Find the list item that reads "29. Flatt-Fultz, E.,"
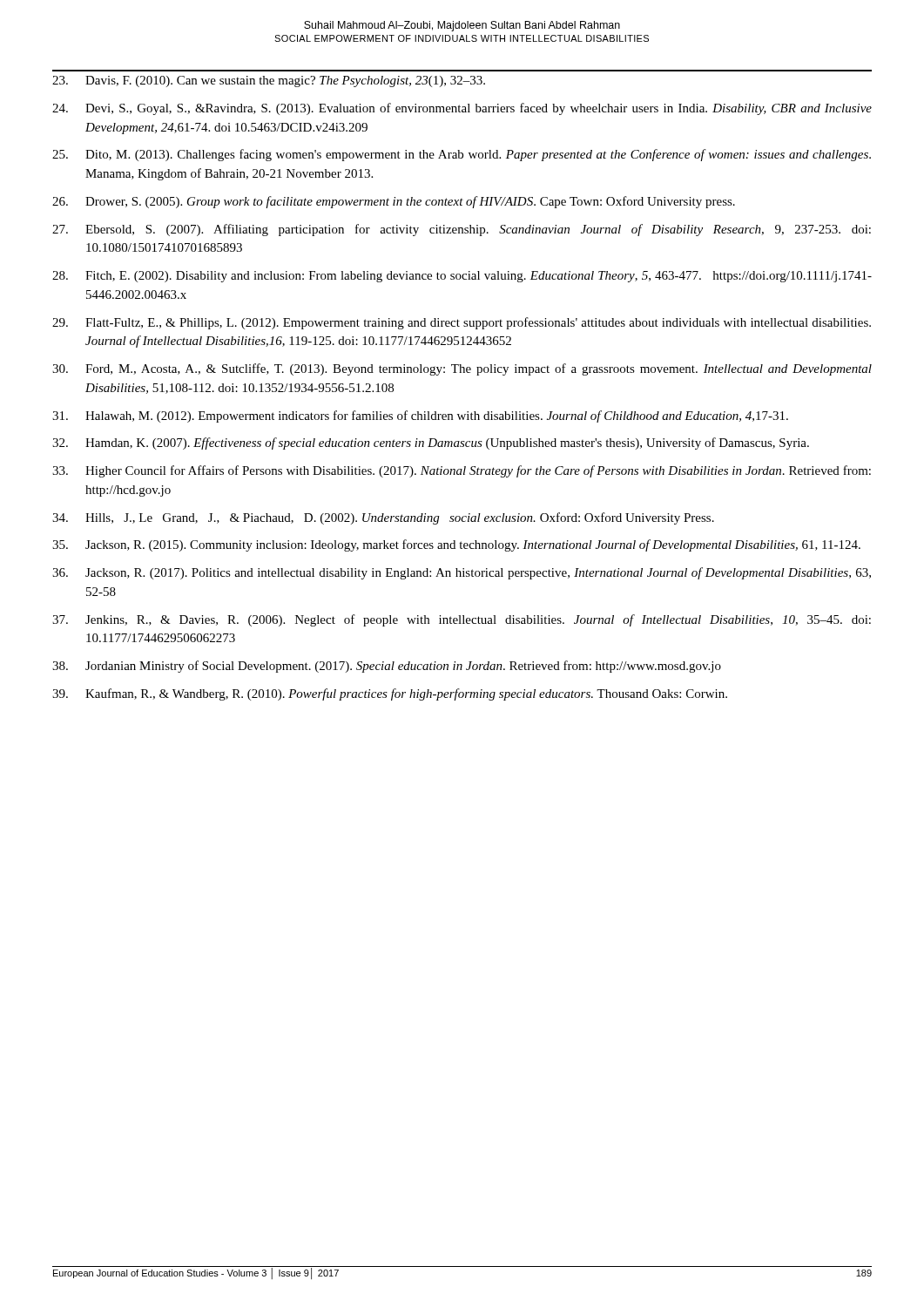 click(x=462, y=332)
